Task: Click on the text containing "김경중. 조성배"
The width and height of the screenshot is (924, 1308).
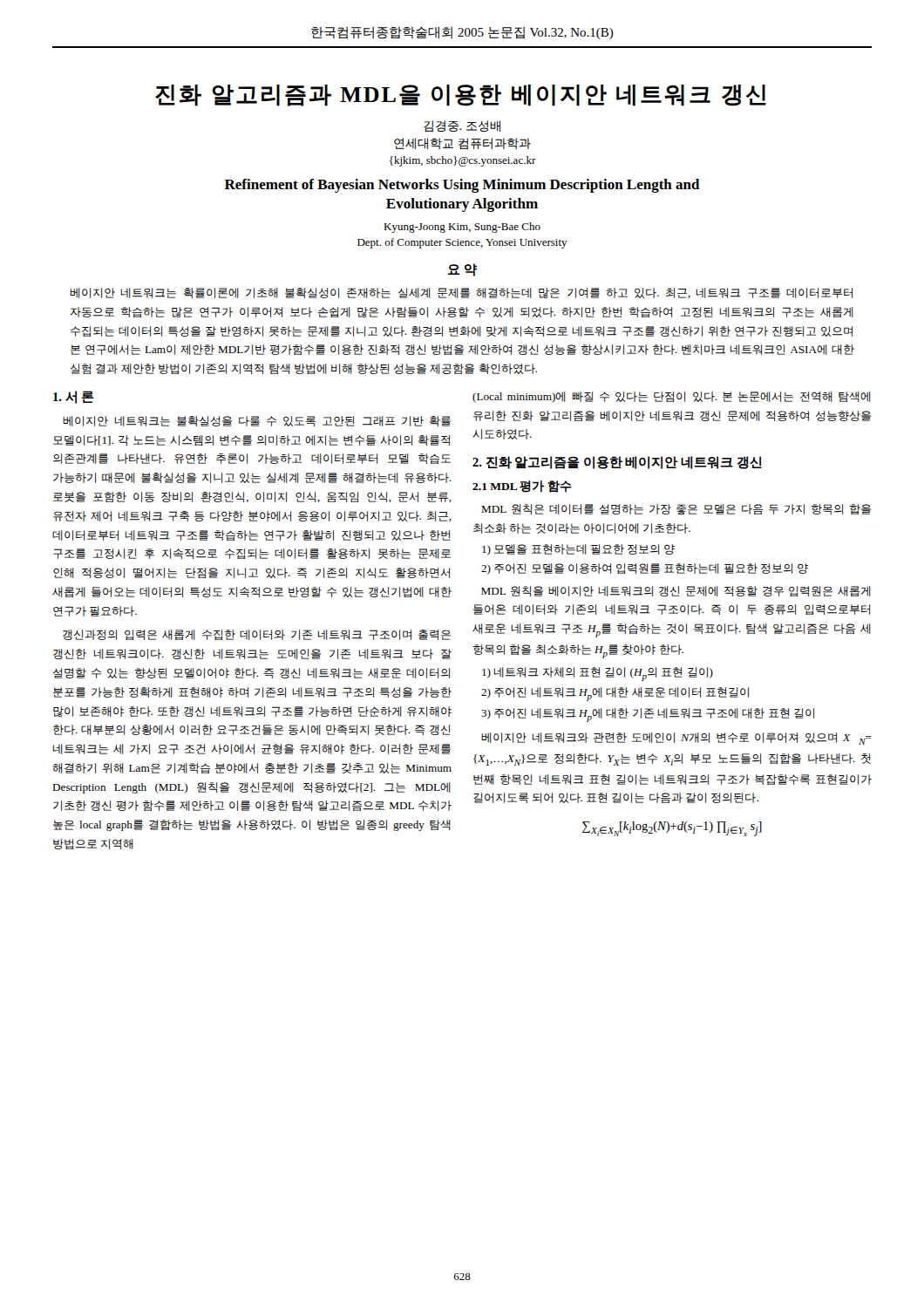Action: pyautogui.click(x=462, y=126)
